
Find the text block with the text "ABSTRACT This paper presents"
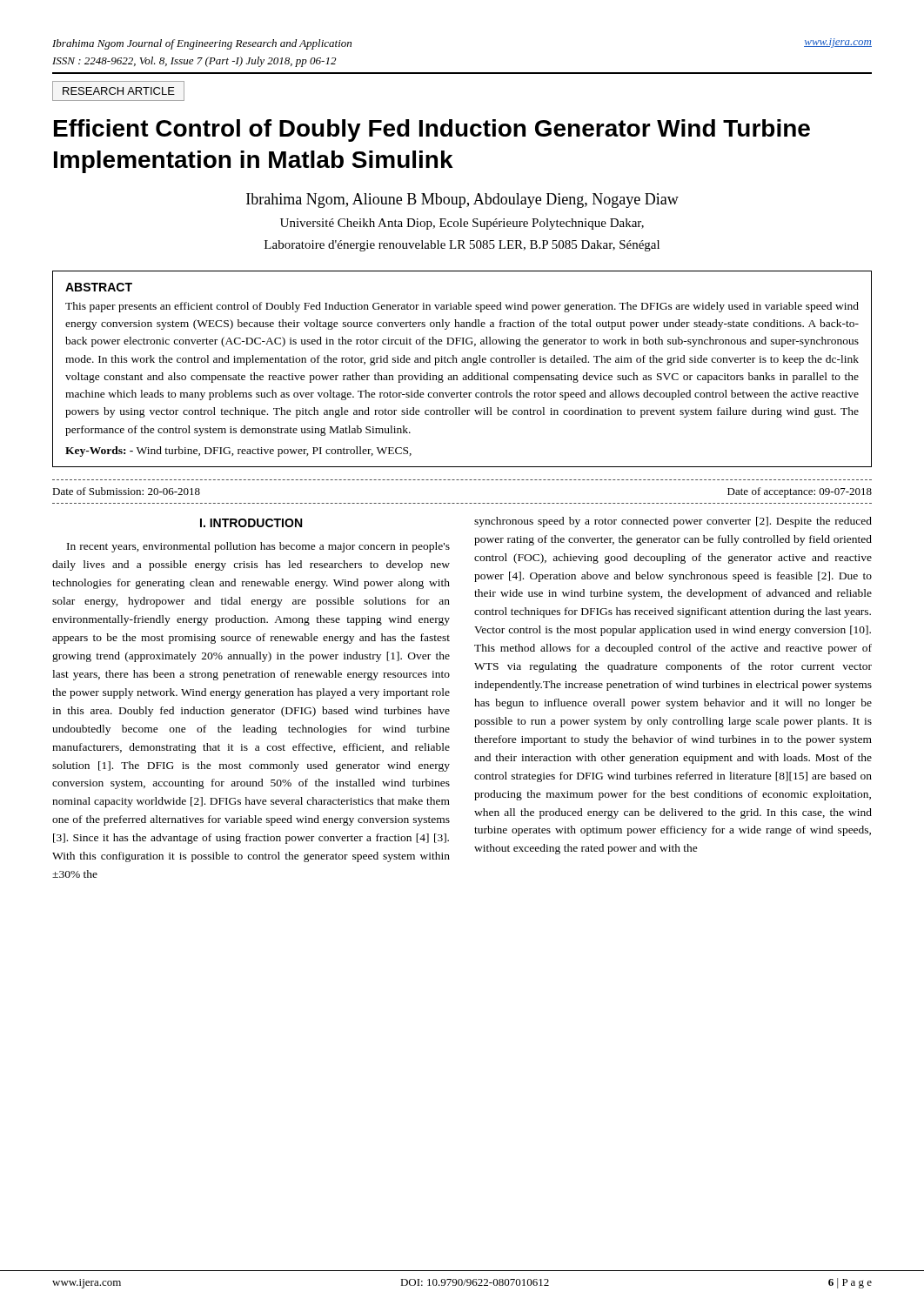pyautogui.click(x=462, y=369)
